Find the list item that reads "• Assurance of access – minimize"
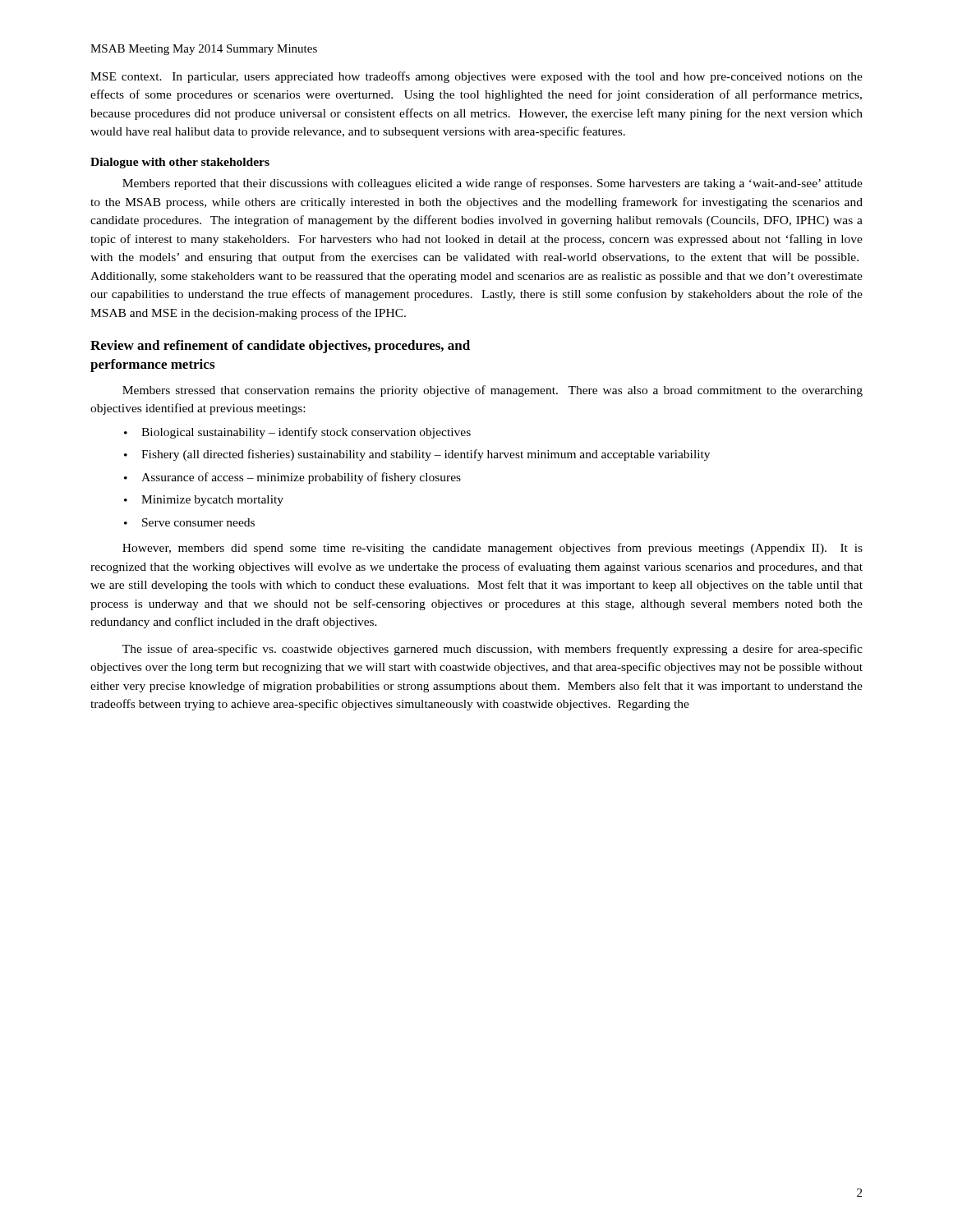953x1232 pixels. click(x=292, y=478)
